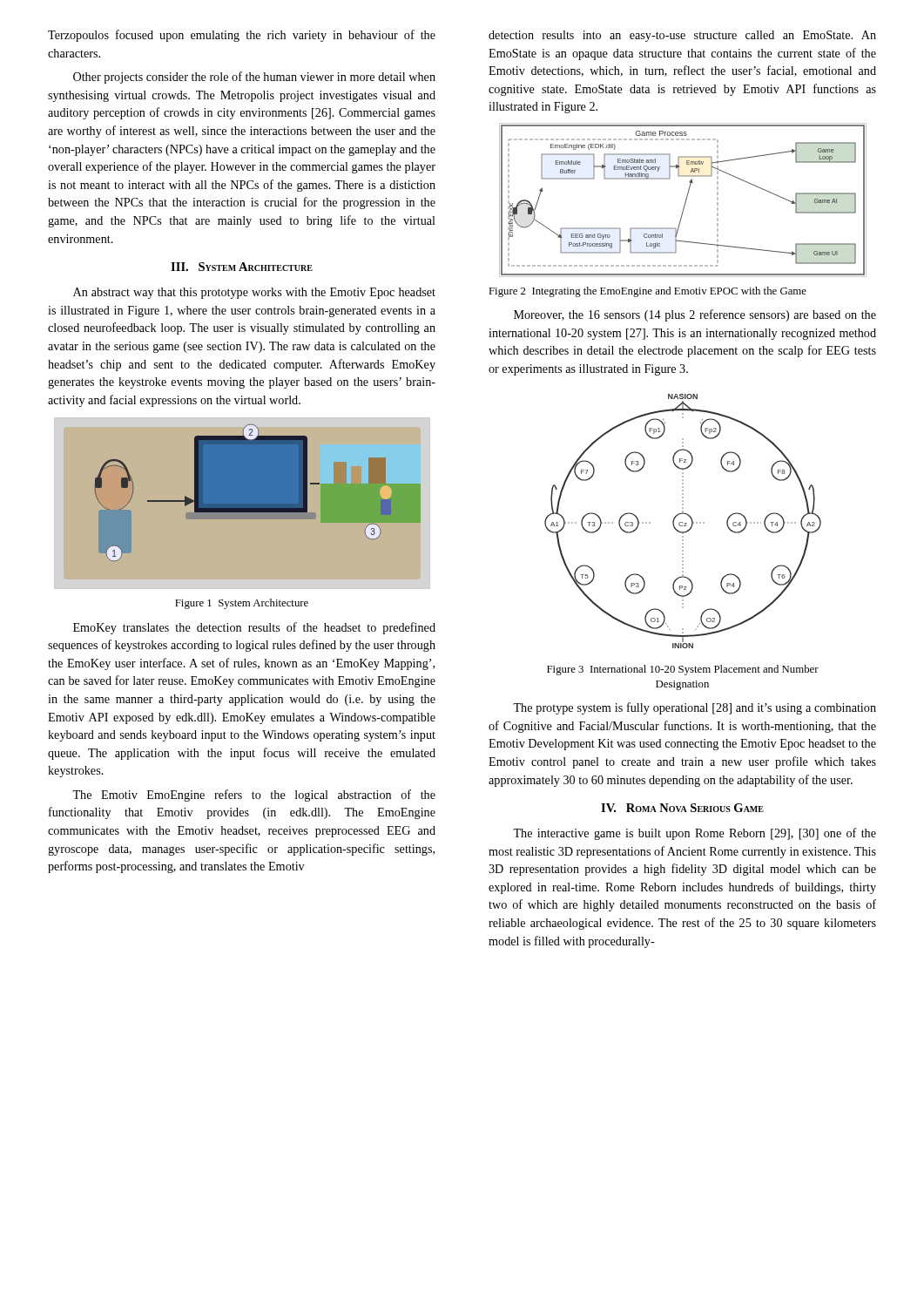The height and width of the screenshot is (1307, 924).
Task: Select the engineering diagram
Action: tap(682, 202)
